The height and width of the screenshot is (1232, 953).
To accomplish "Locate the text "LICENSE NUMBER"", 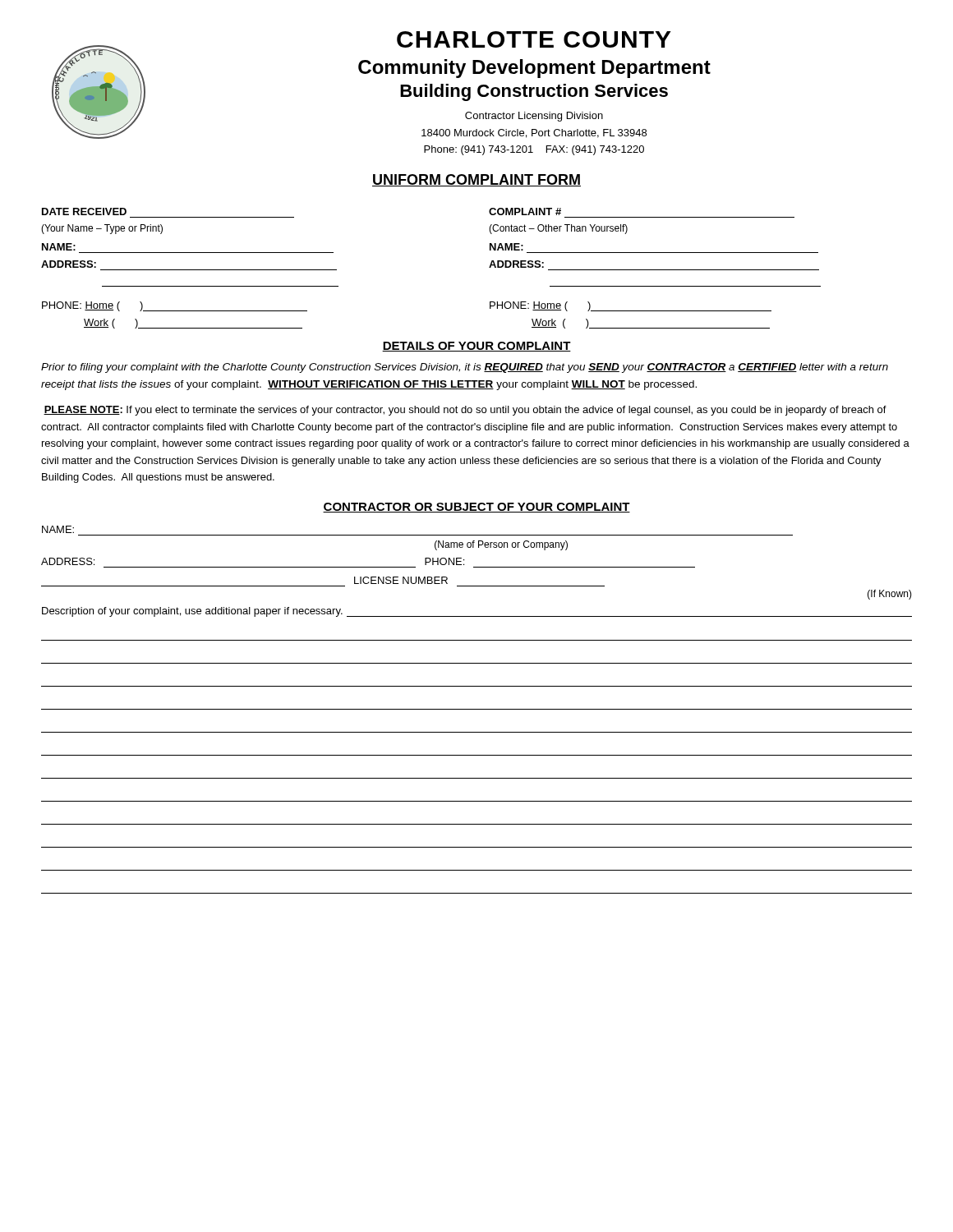I will [323, 579].
